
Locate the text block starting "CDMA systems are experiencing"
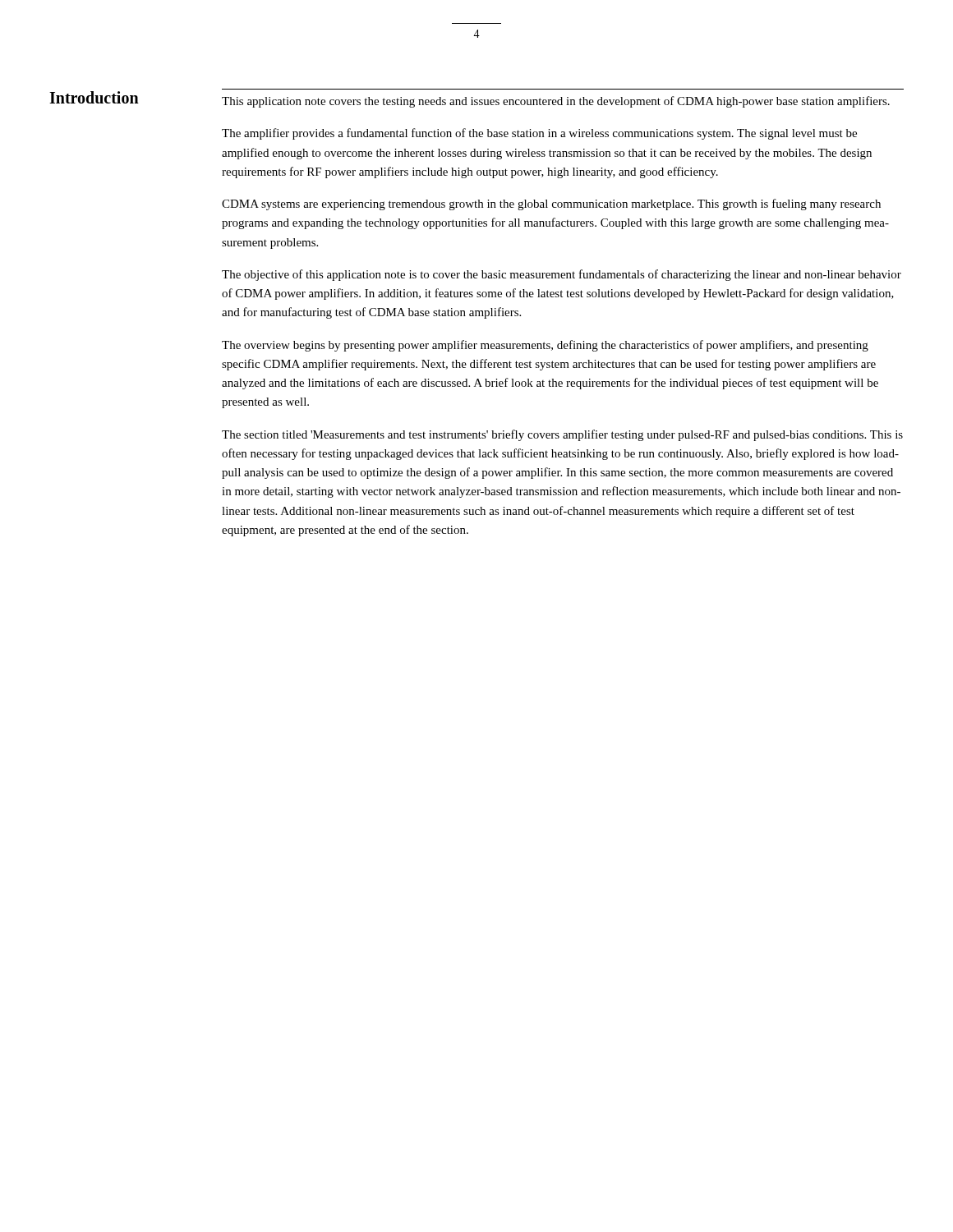[x=555, y=223]
